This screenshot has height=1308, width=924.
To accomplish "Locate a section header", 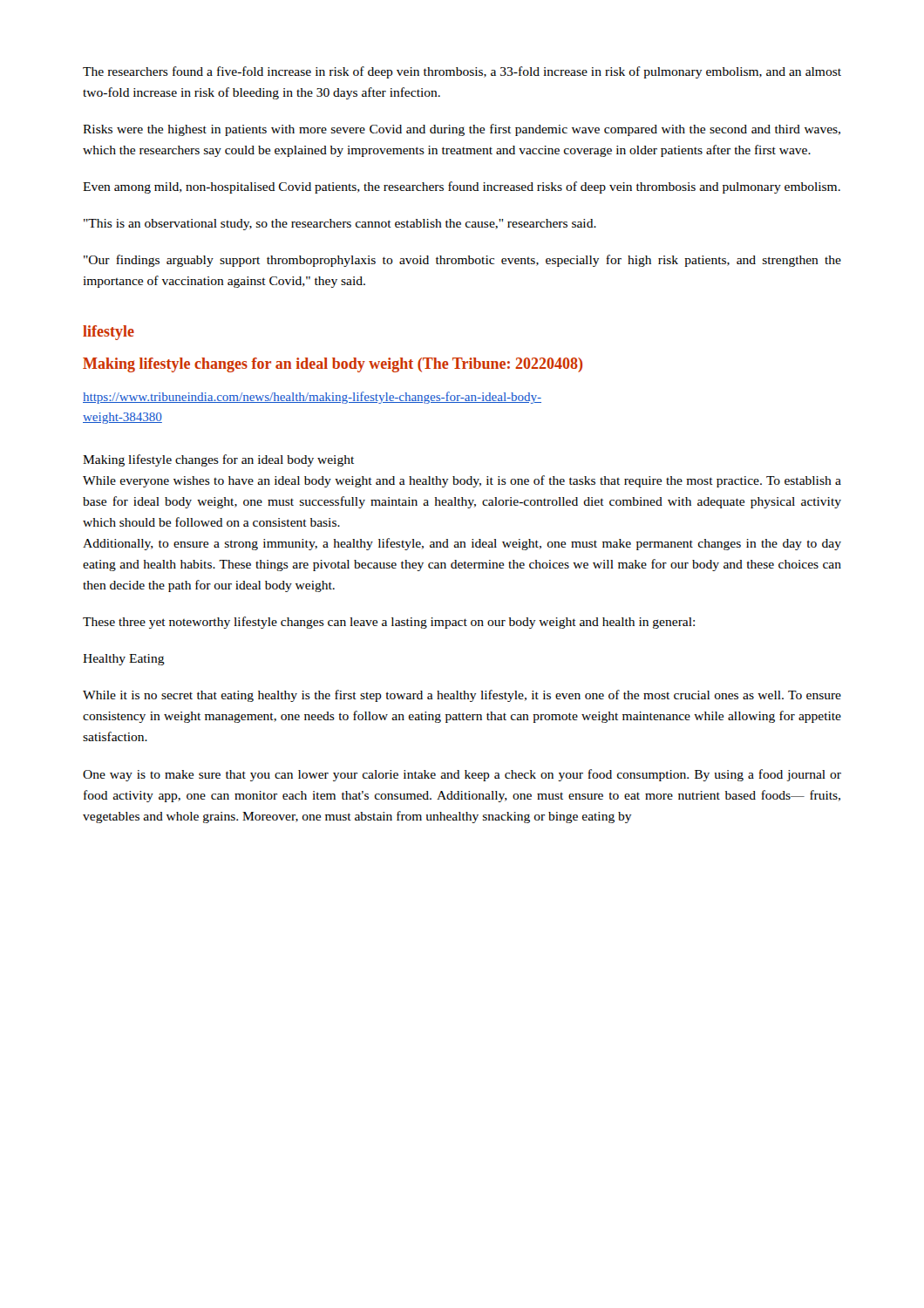I will pyautogui.click(x=109, y=332).
